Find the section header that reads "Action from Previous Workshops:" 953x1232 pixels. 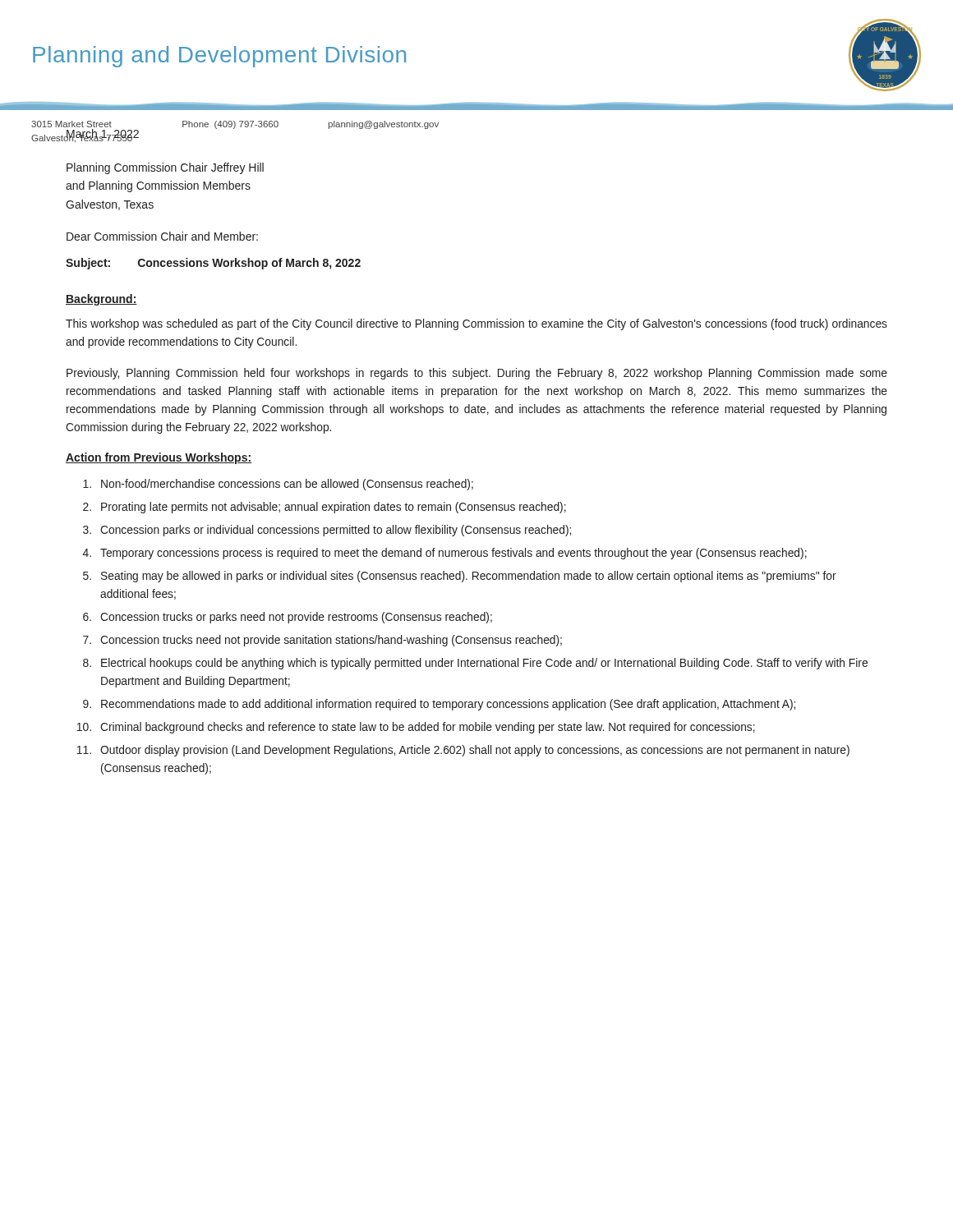click(159, 457)
